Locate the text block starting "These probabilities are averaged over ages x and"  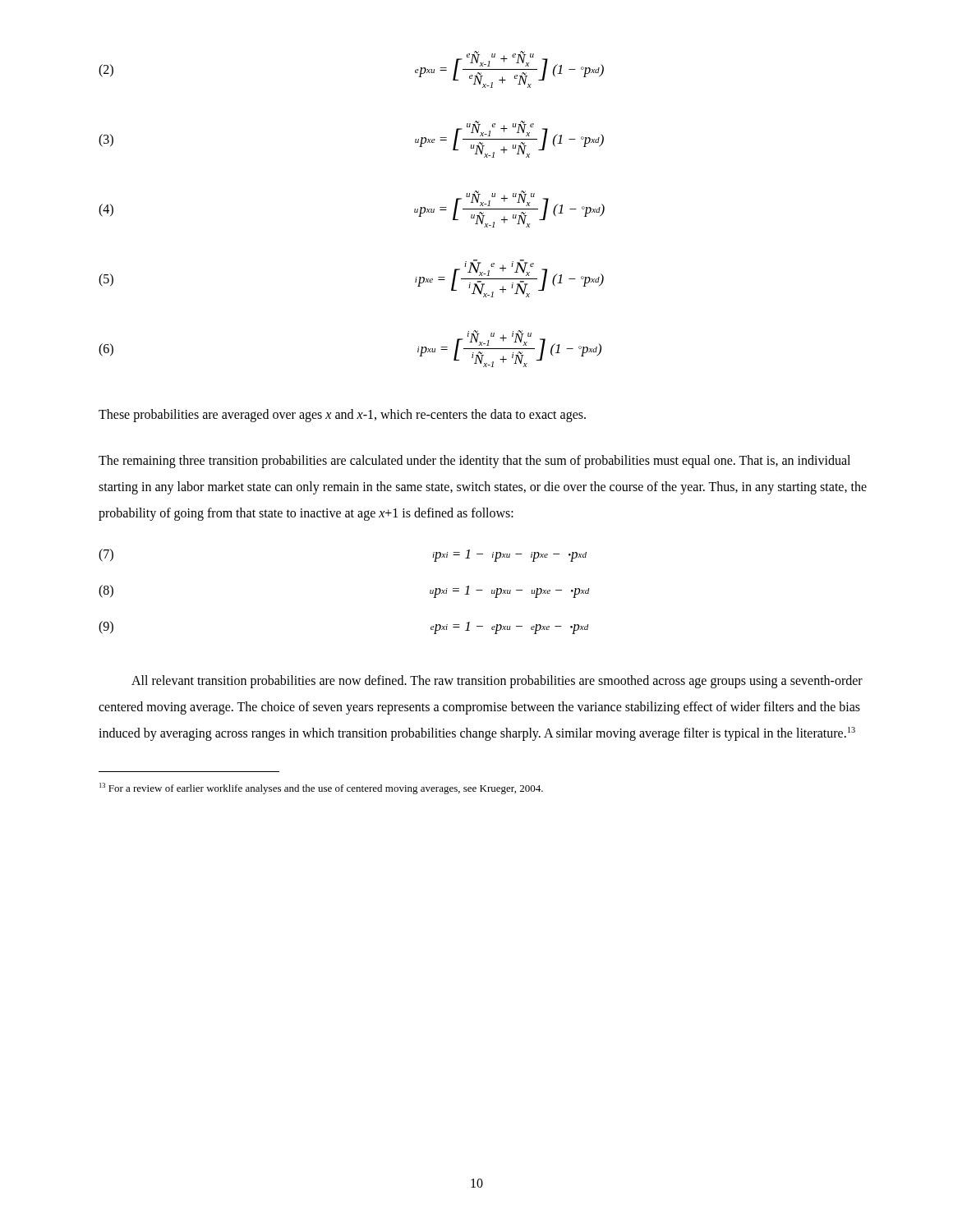coord(343,415)
